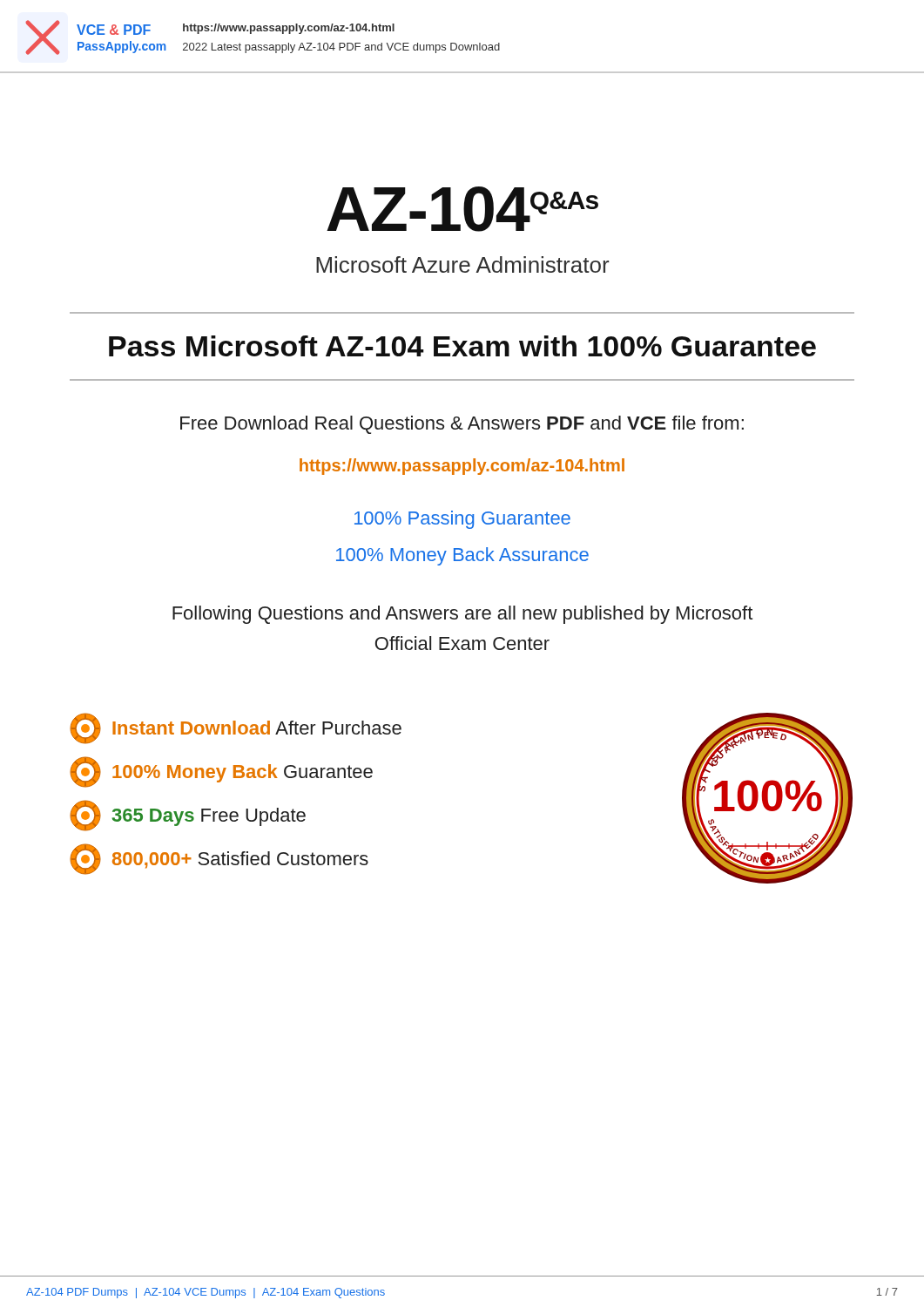Select the text block that reads "Free Download Real Questions & Answers PDF"
The height and width of the screenshot is (1307, 924).
[x=462, y=423]
